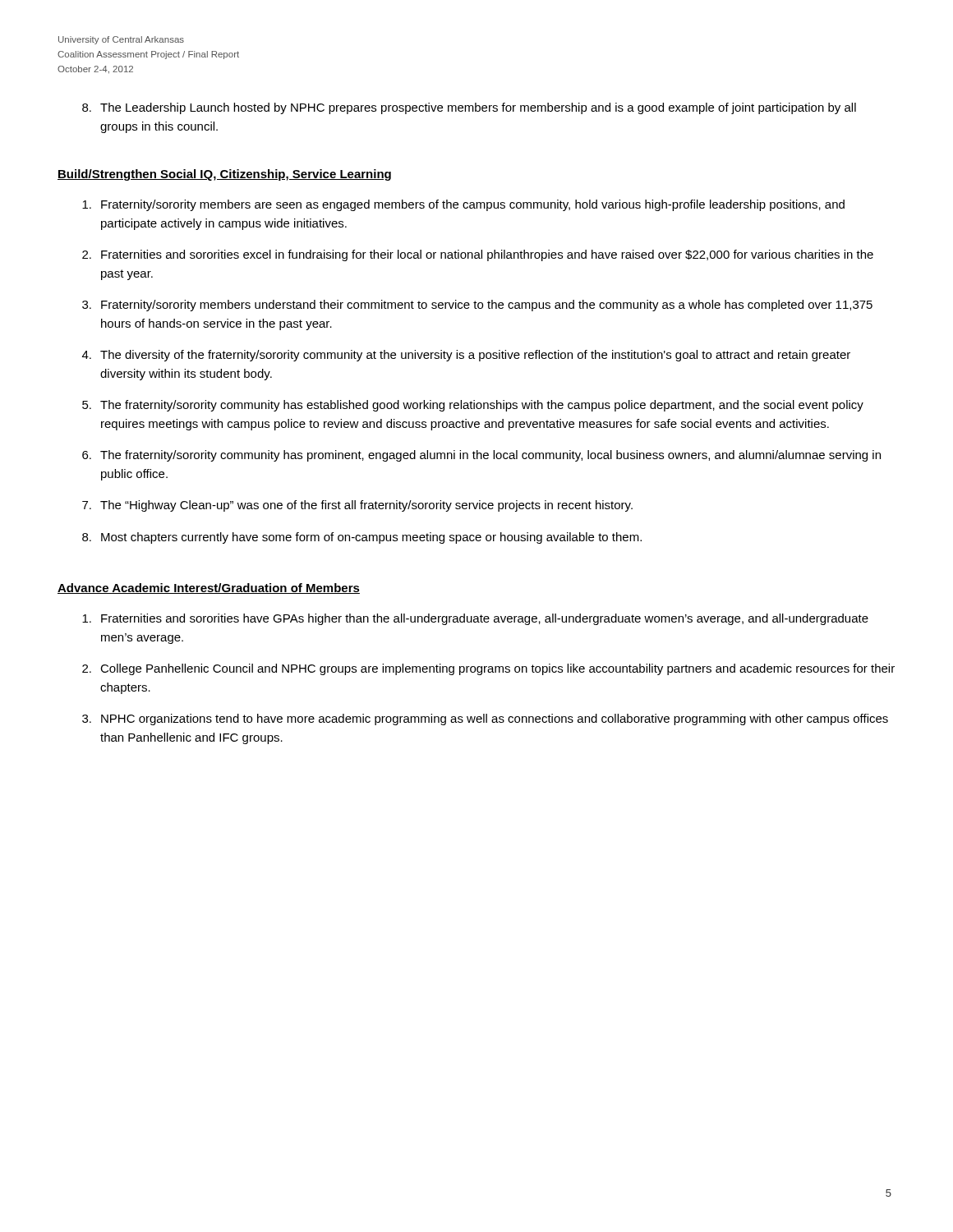This screenshot has height=1232, width=953.
Task: Click on the text block starting "7. The “Highway"
Action: coord(476,505)
